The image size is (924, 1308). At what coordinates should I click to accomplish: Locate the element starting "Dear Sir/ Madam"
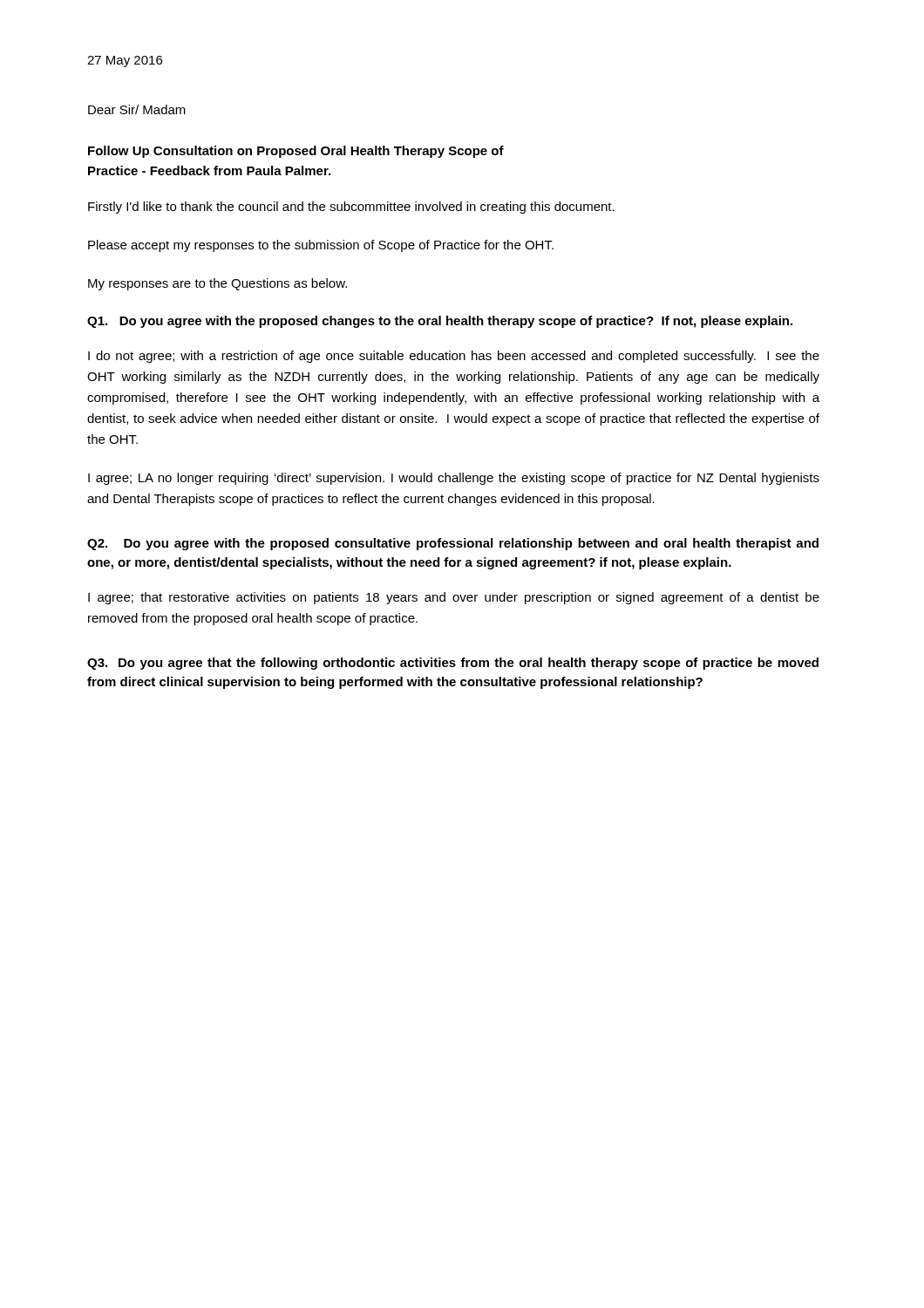(137, 109)
